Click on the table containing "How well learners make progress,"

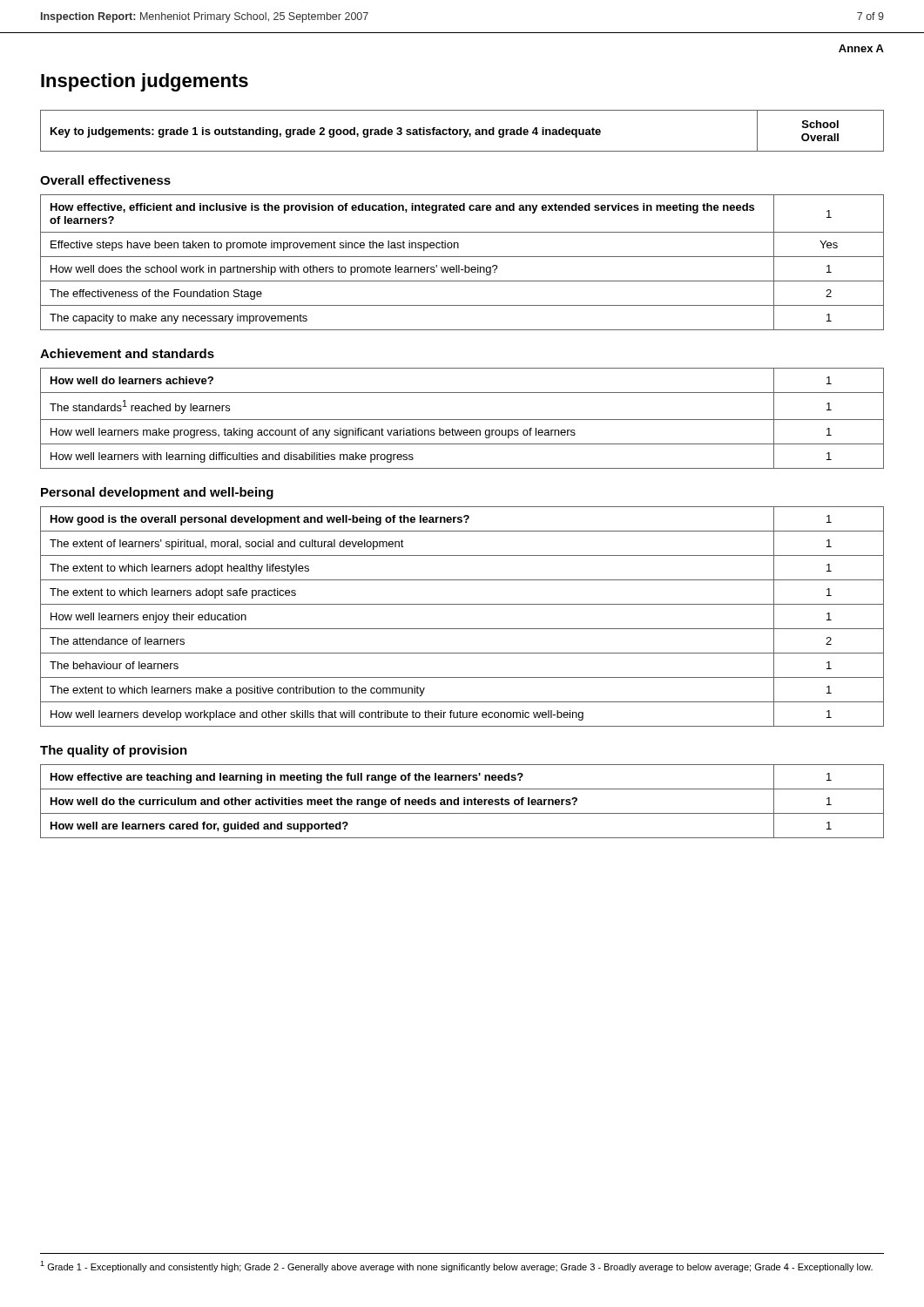coord(462,418)
